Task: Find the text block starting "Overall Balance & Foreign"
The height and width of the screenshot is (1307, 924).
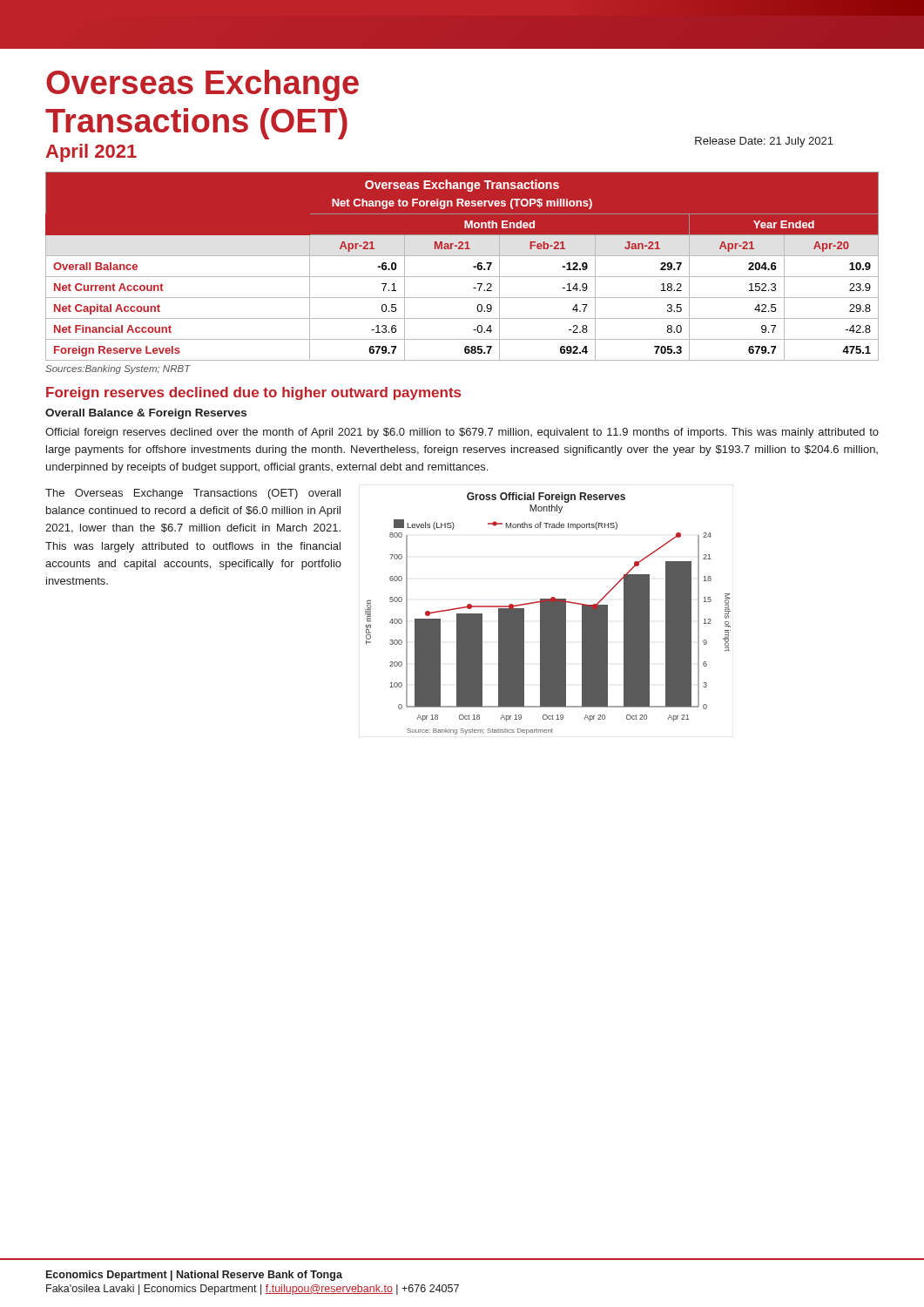Action: [x=146, y=412]
